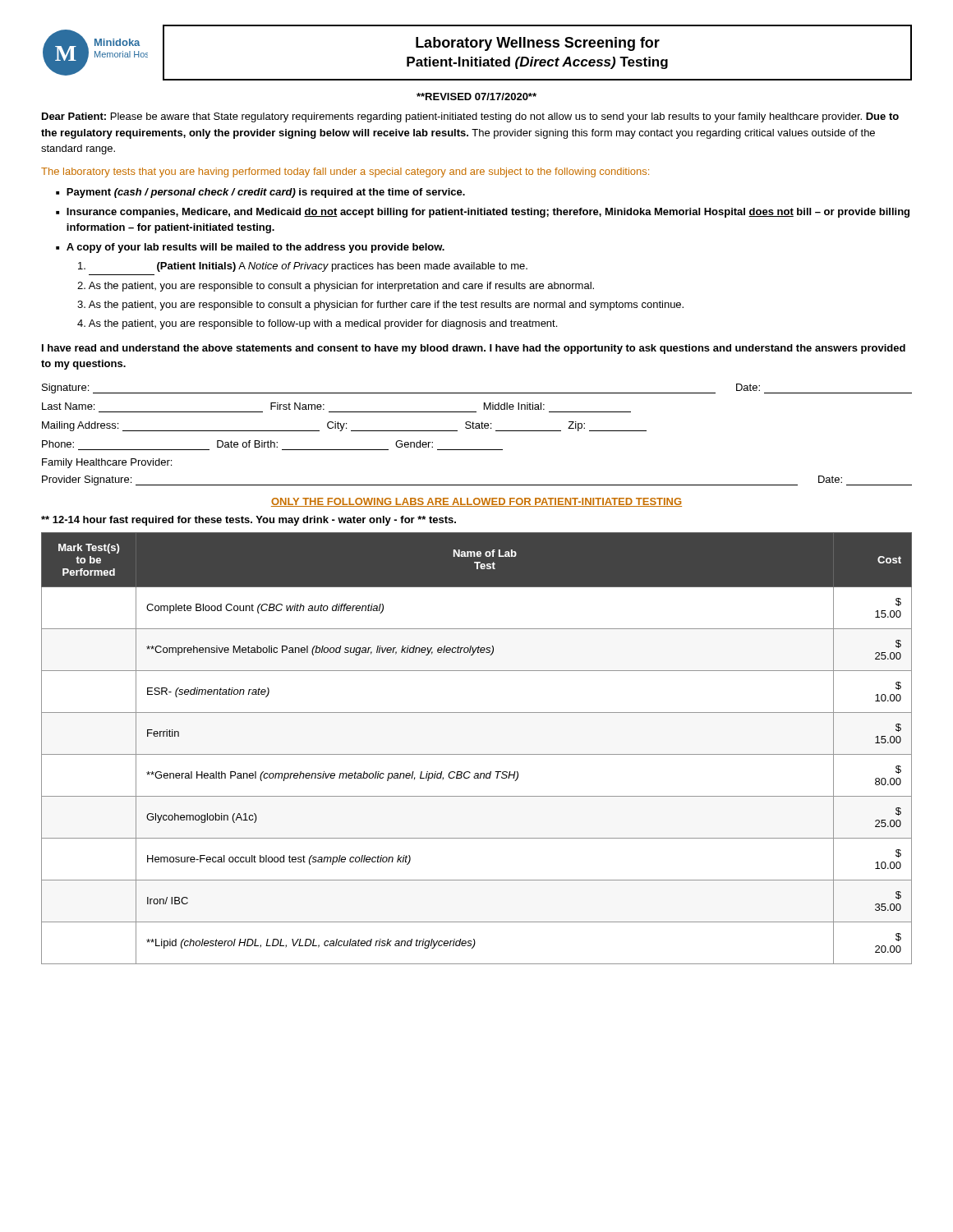Locate the block of text that opens with "3. As the patient, you"

[381, 304]
